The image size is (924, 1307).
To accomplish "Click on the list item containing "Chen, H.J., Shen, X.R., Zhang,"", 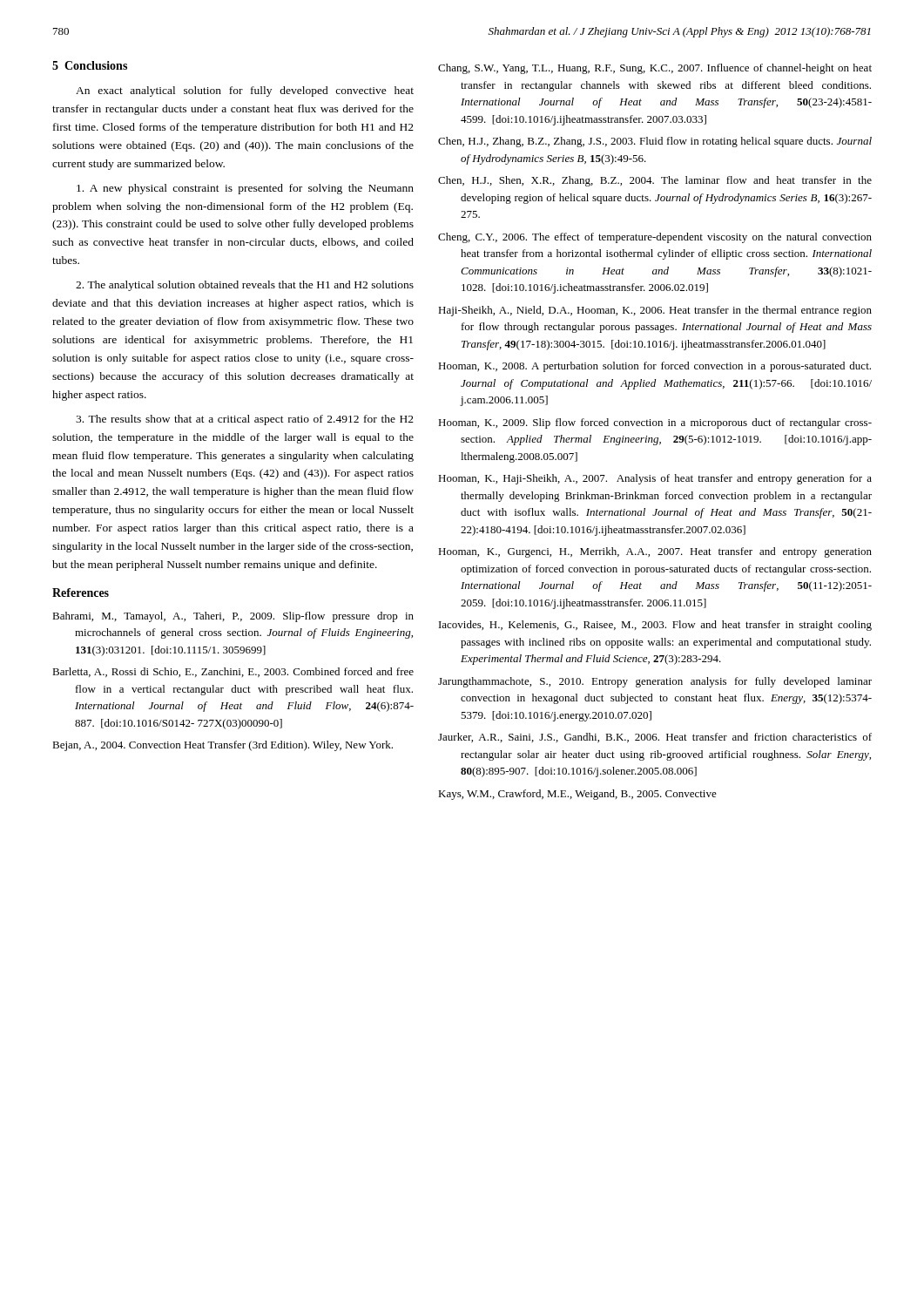I will [655, 197].
